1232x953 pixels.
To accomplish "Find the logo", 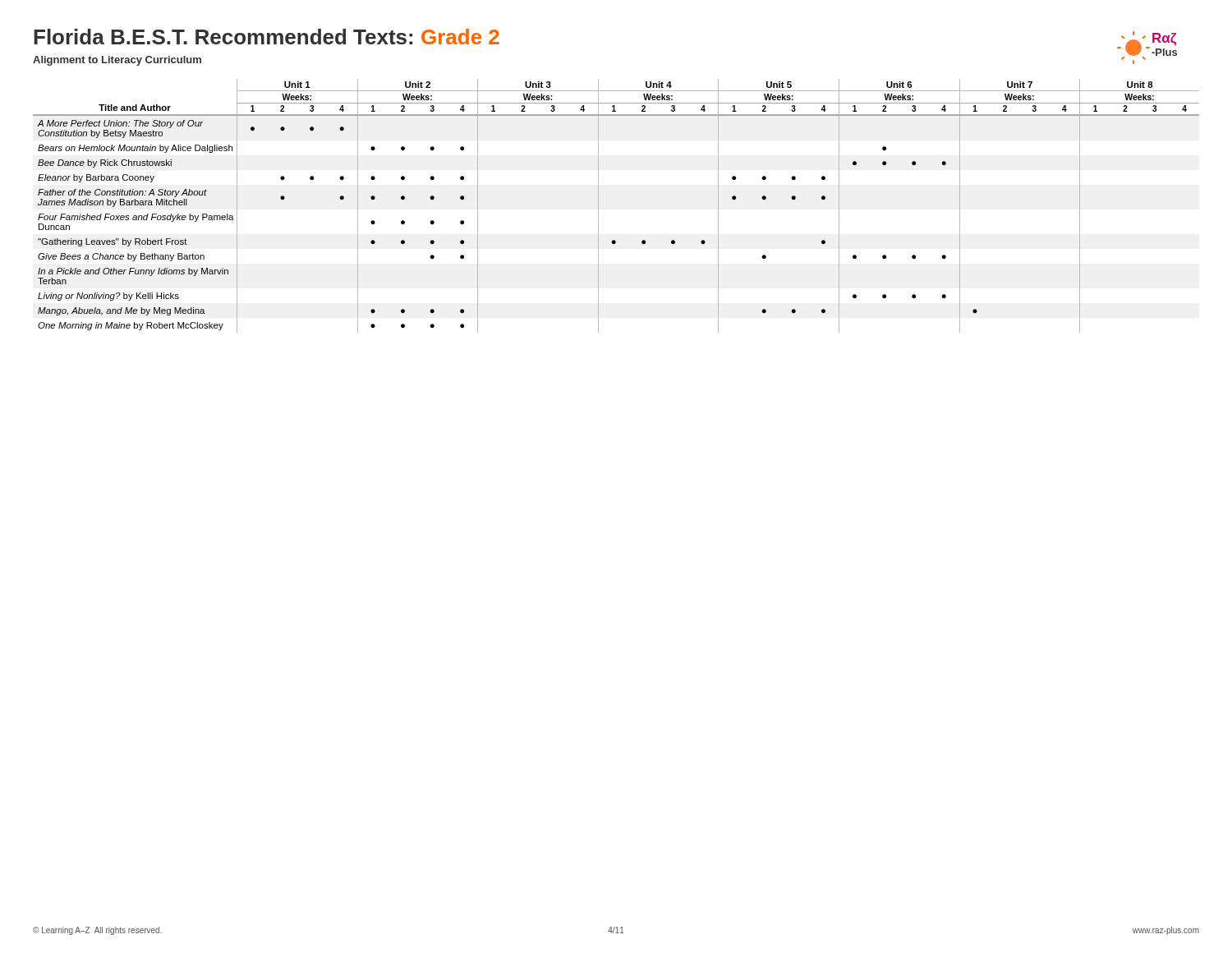I will click(x=1154, y=46).
